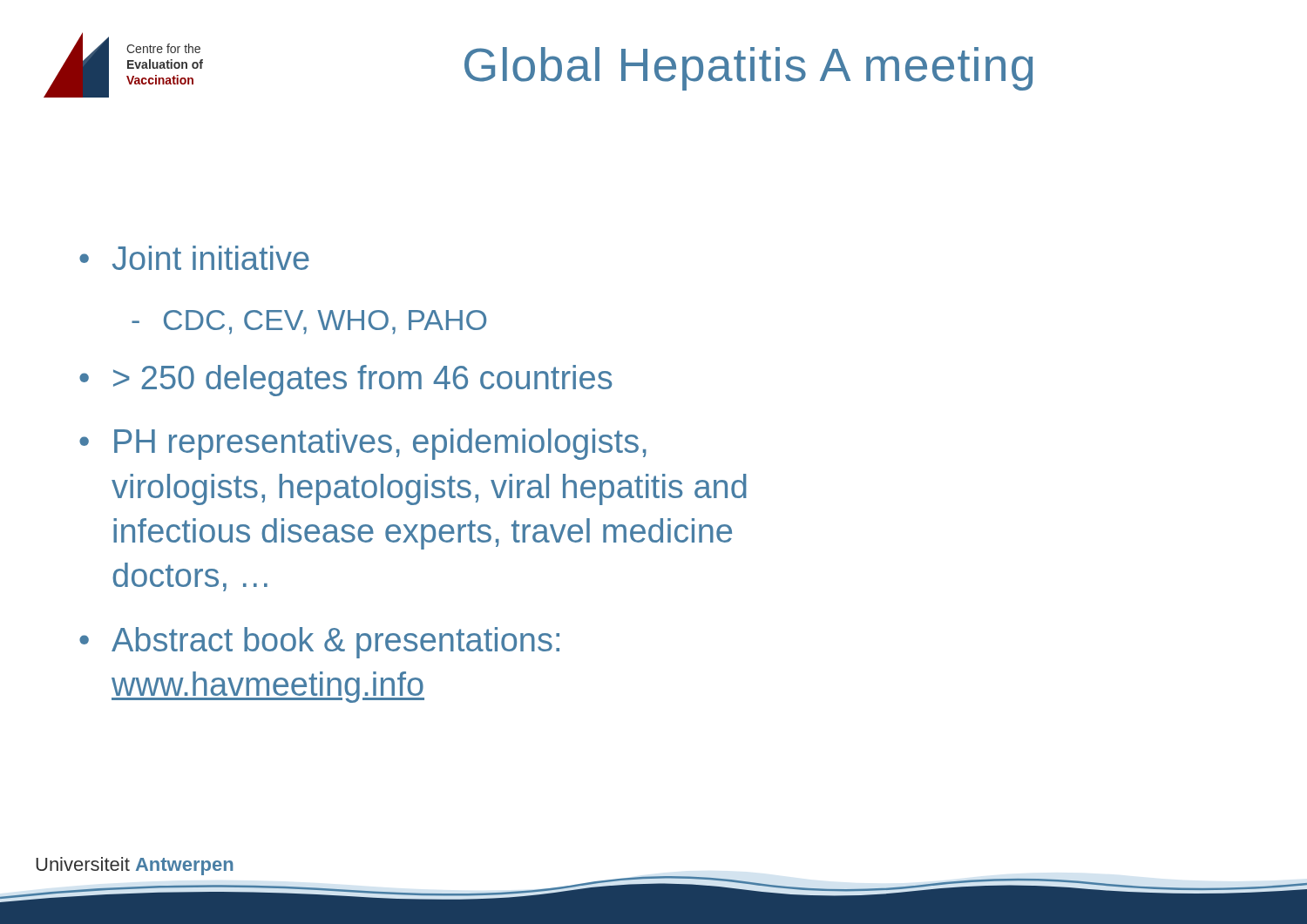This screenshot has height=924, width=1307.
Task: Locate the block of text that opens with "• PH representatives, epidemiologists,virologists, hepatologists, viral"
Action: pyautogui.click(x=654, y=509)
